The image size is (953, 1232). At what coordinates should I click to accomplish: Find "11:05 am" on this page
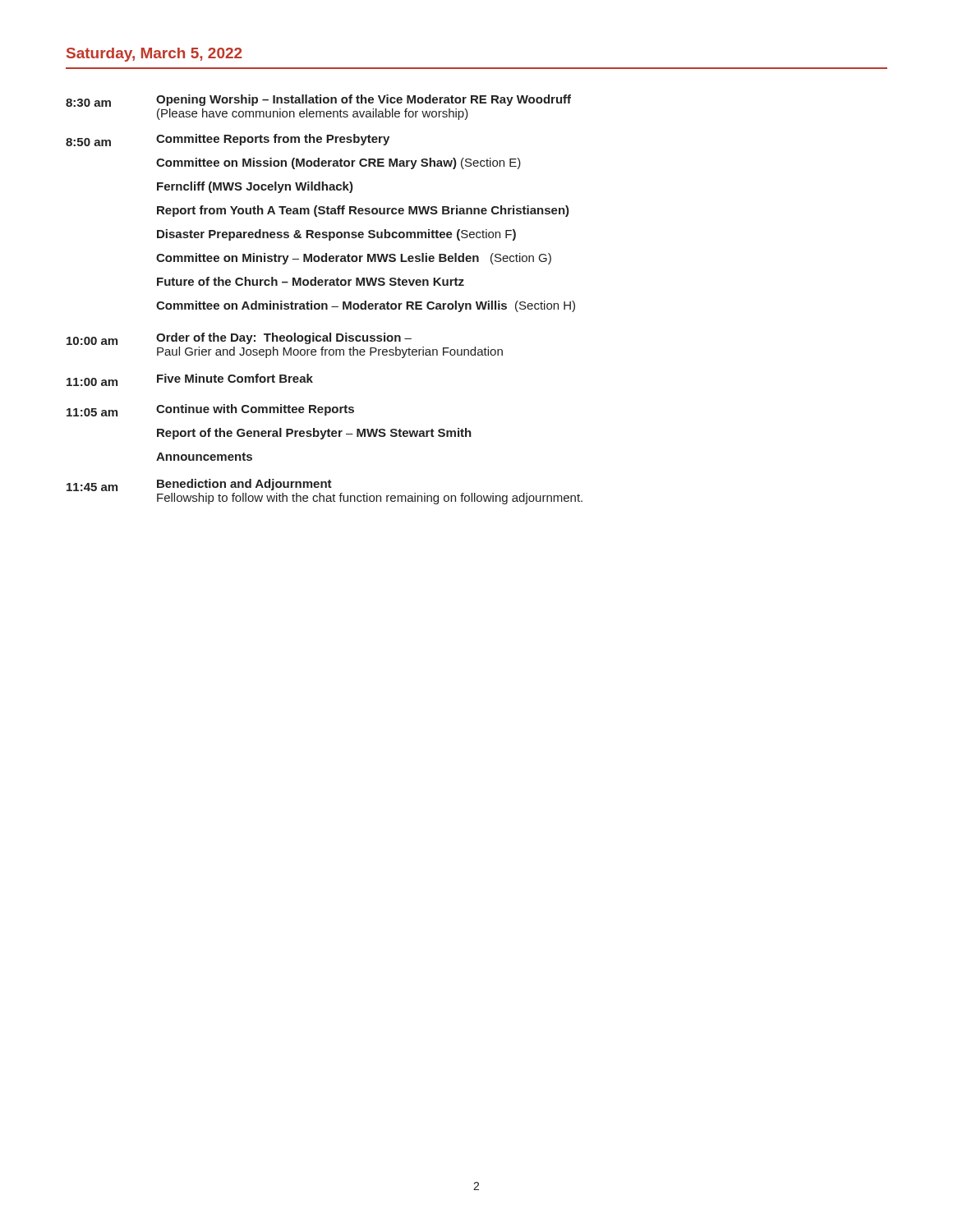point(92,412)
